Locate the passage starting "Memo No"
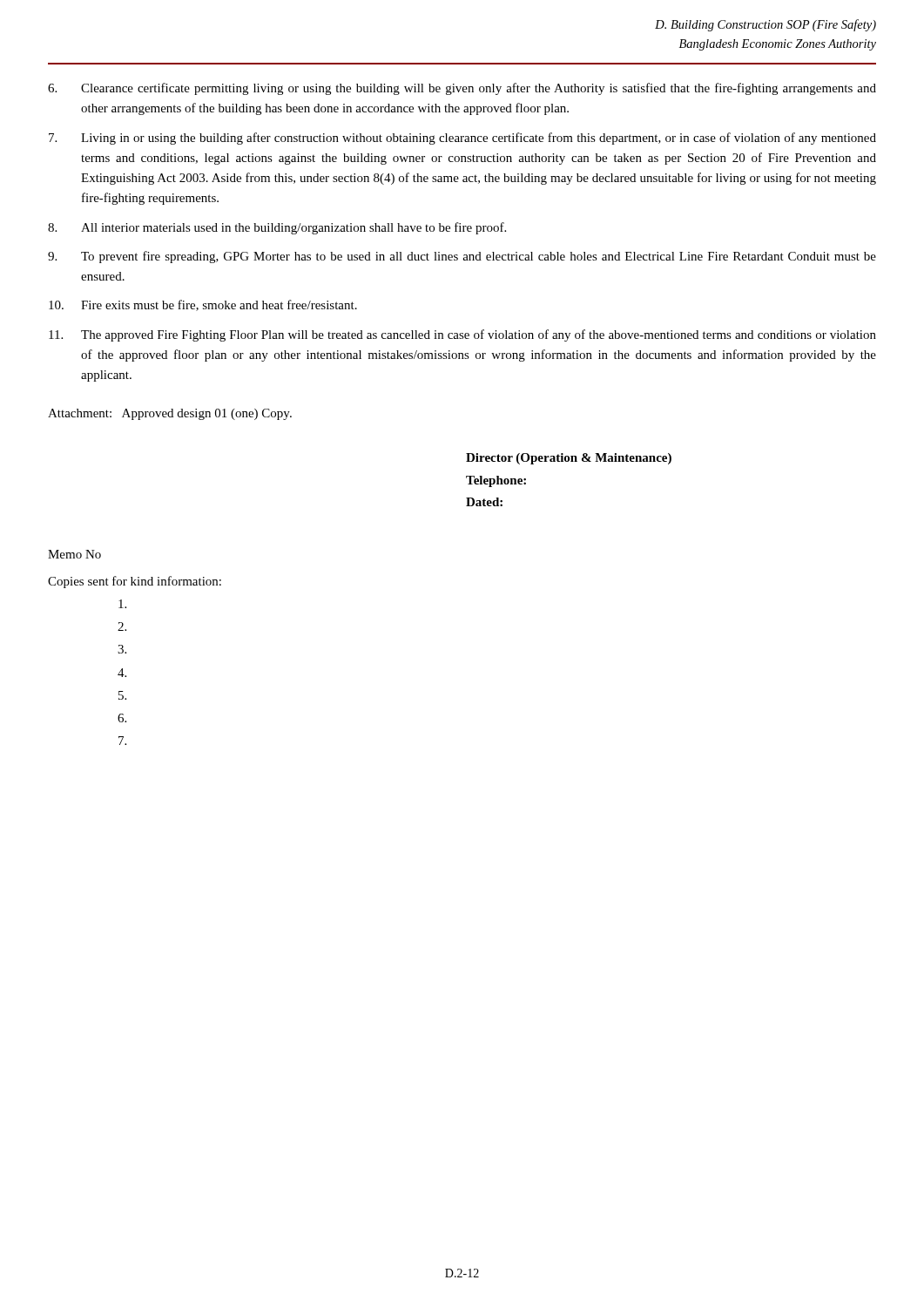Screen dimensions: 1307x924 coord(75,554)
